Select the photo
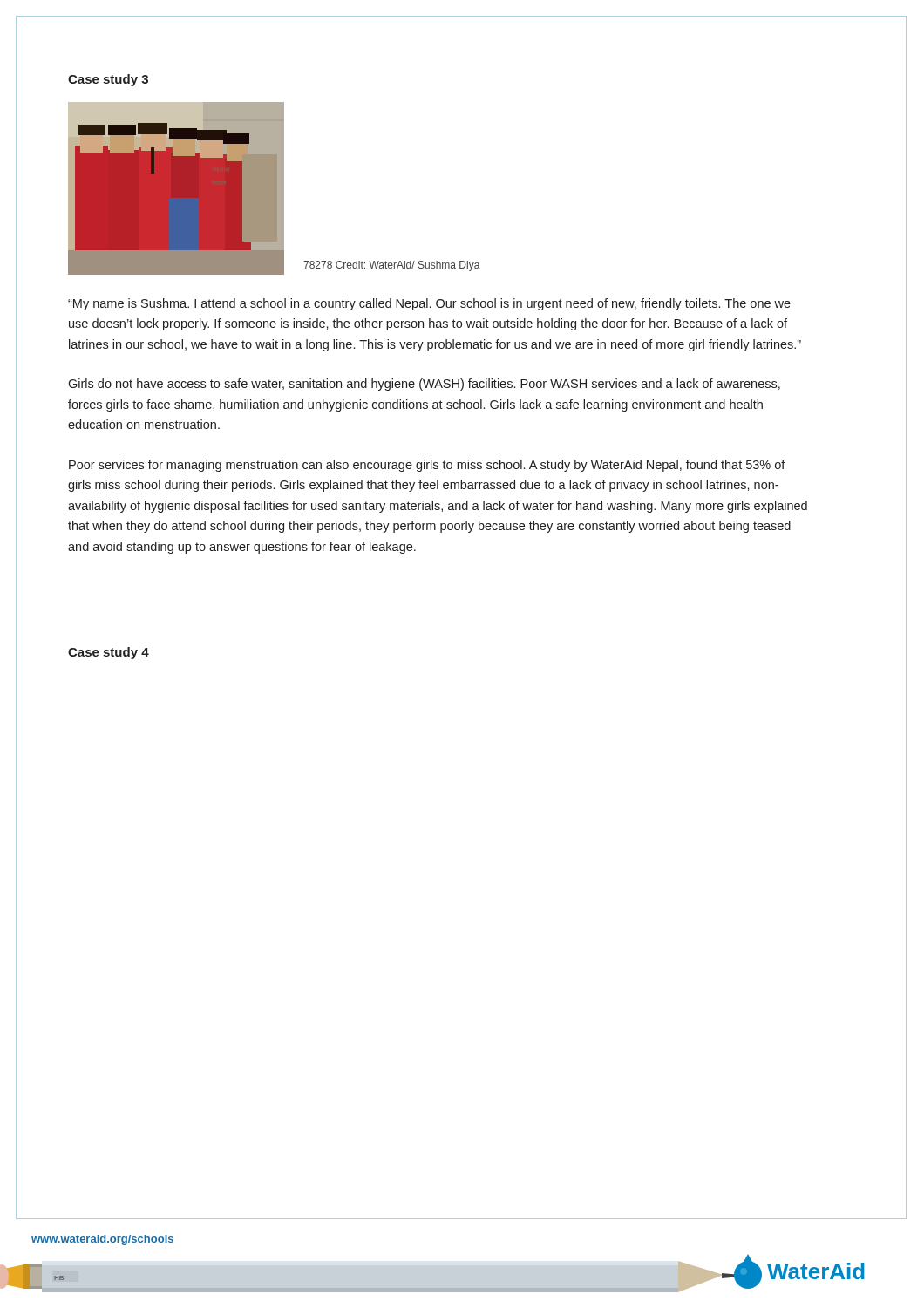The width and height of the screenshot is (924, 1308). coord(176,188)
